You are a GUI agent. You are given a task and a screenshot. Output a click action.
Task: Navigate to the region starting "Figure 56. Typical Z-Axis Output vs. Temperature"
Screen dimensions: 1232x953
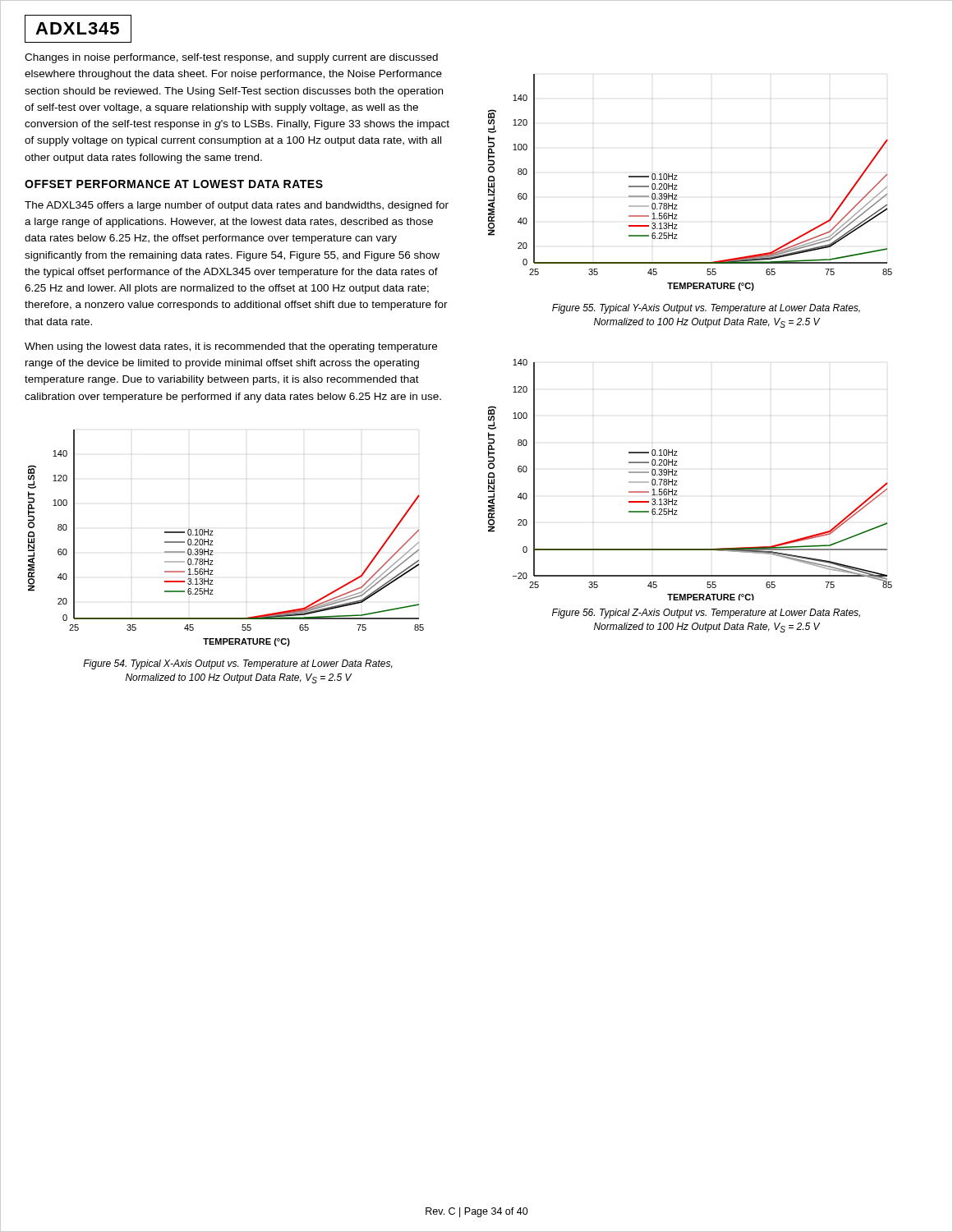(707, 621)
